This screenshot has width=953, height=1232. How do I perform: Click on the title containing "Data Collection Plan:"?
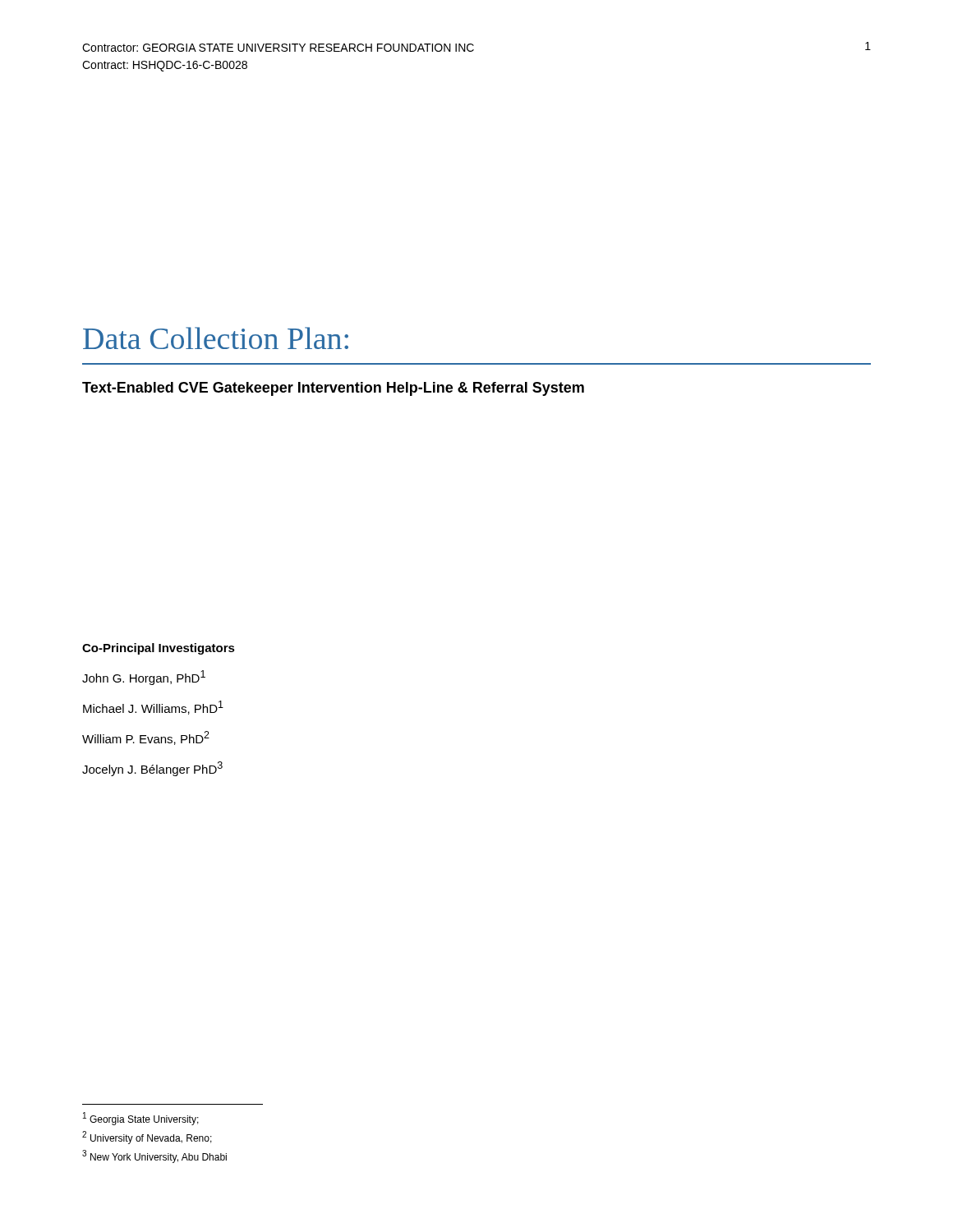(216, 338)
